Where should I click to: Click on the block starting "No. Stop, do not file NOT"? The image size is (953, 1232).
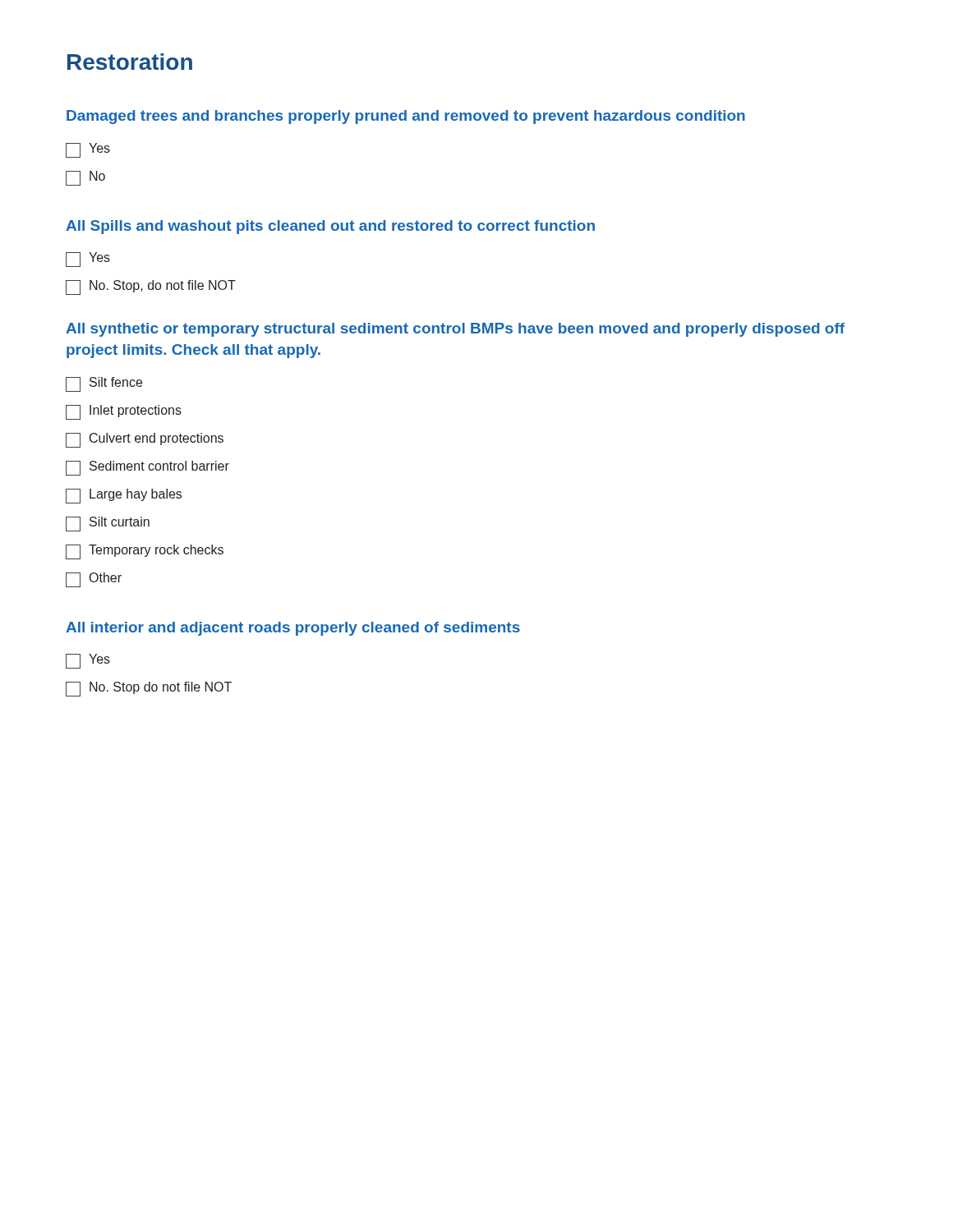pos(151,287)
